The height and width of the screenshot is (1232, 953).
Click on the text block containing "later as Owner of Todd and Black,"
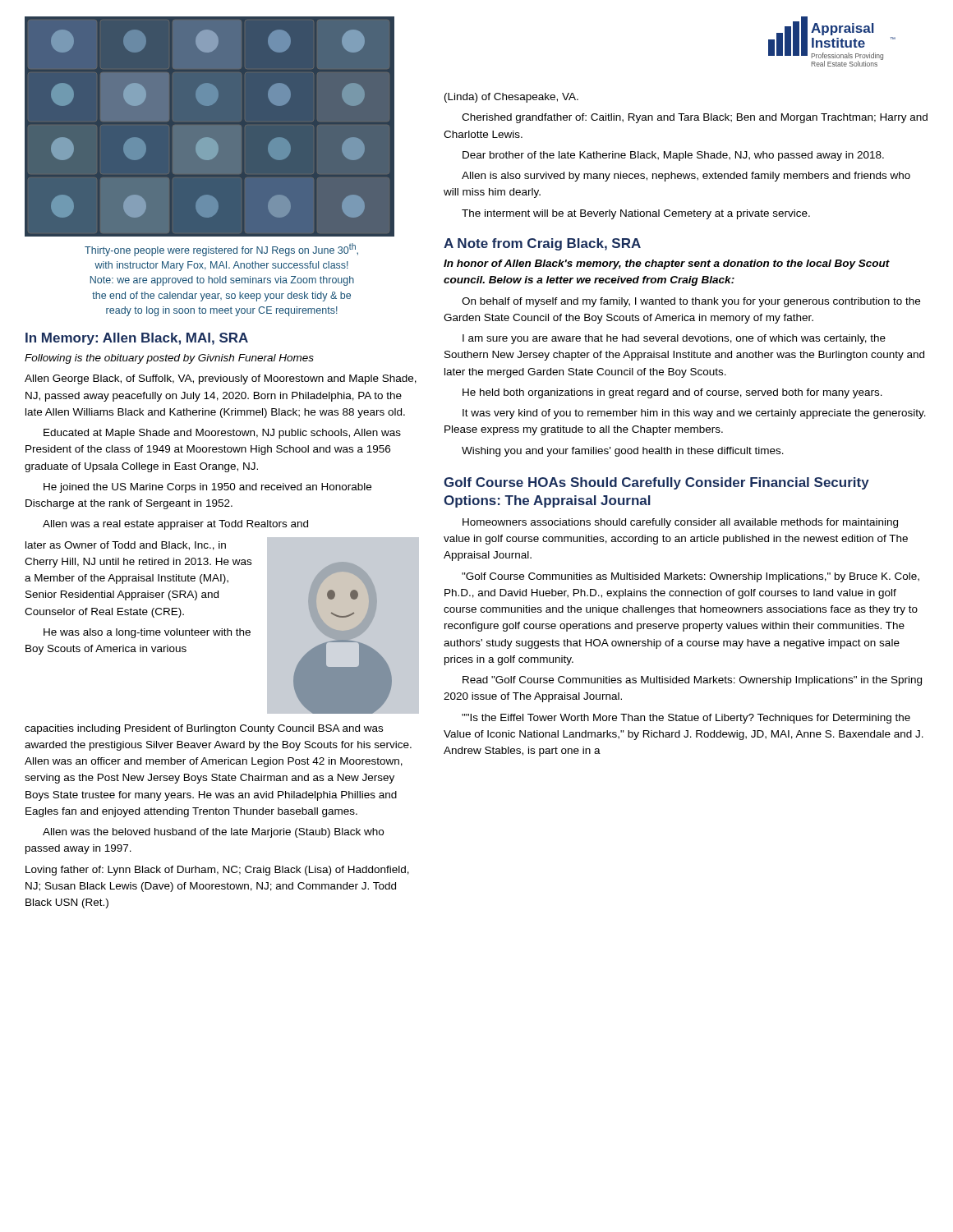click(222, 625)
